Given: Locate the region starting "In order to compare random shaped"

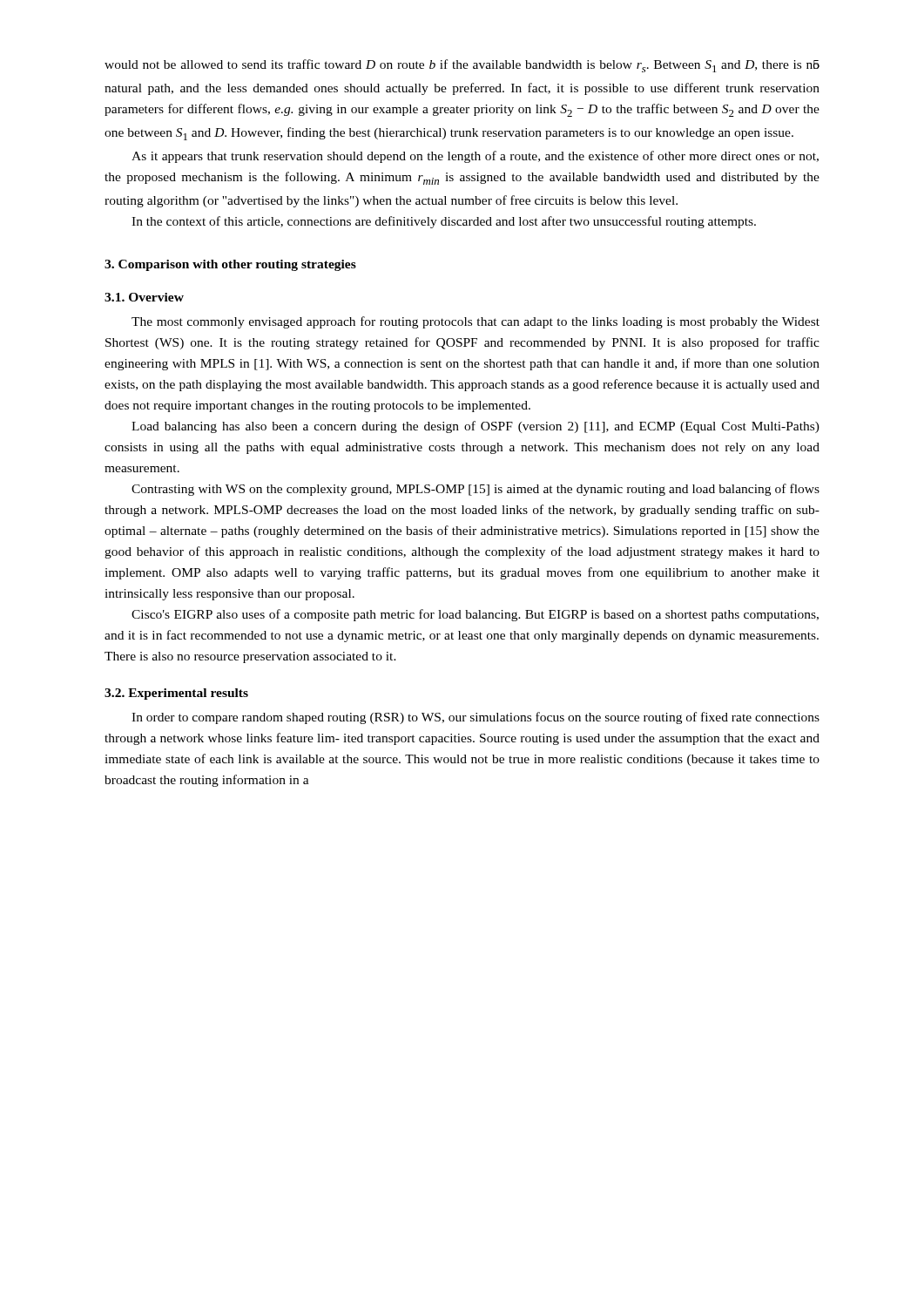Looking at the screenshot, I should pos(462,748).
